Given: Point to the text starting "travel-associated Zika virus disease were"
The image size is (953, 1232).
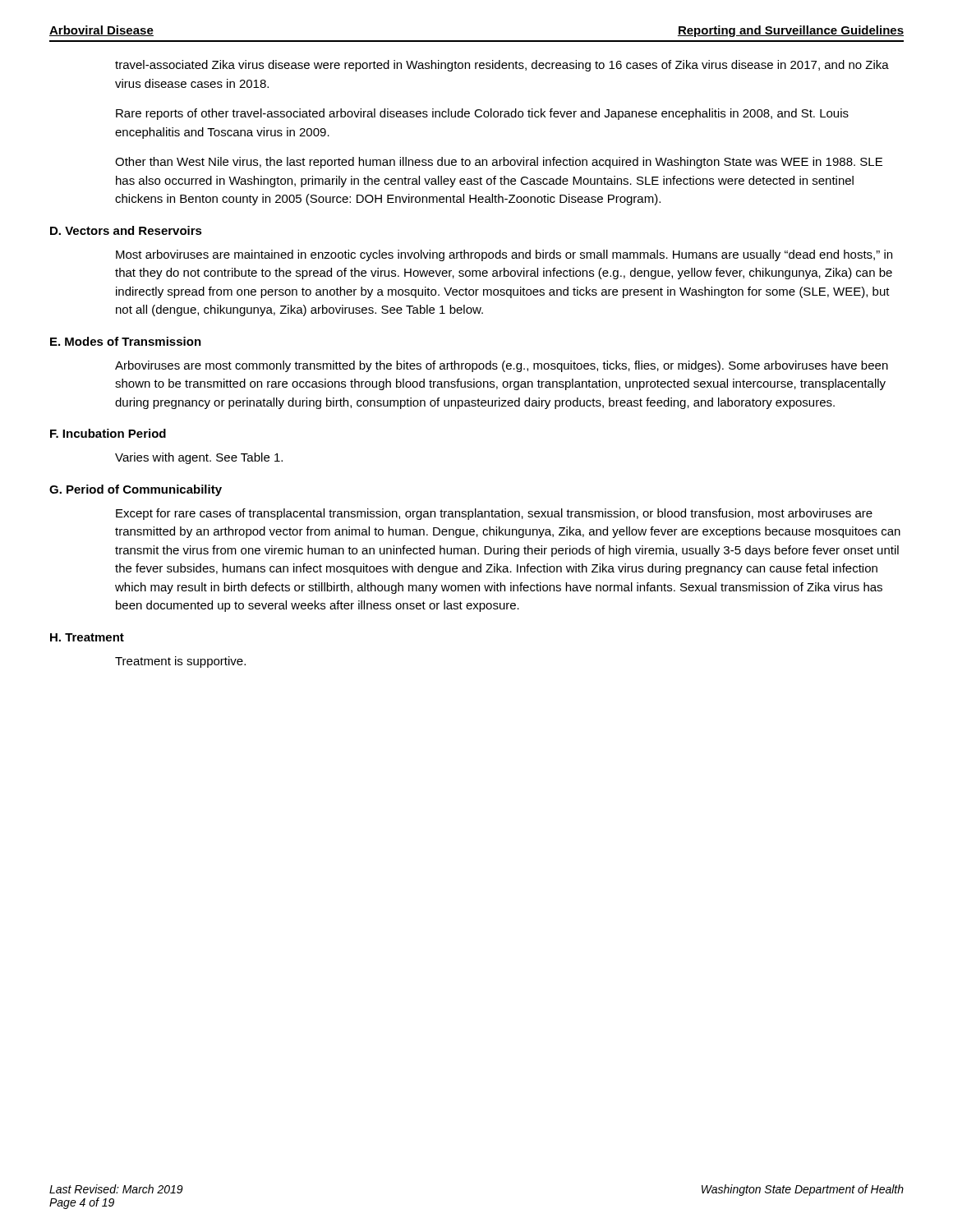Looking at the screenshot, I should coord(502,74).
